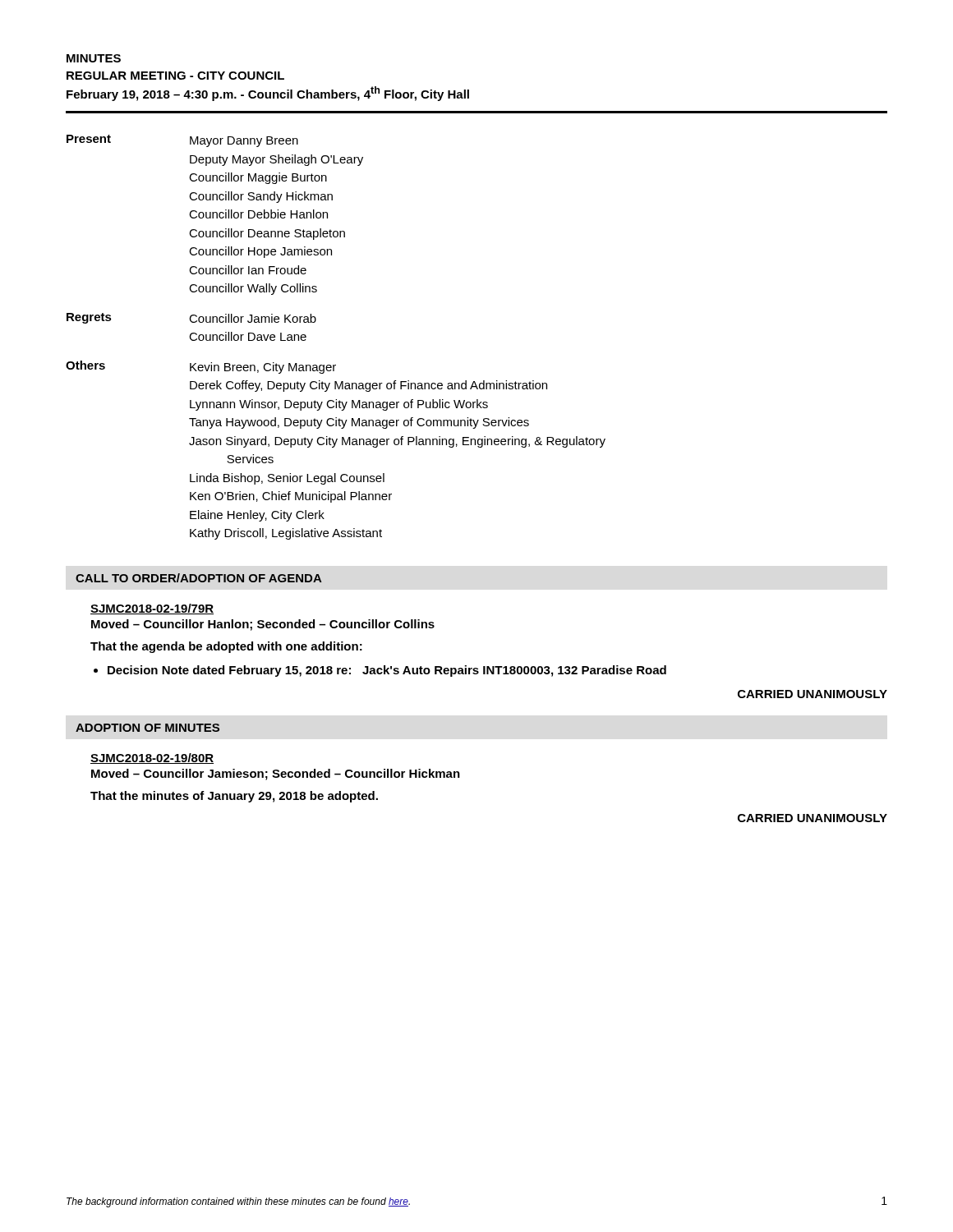Click on the section header that reads "ADOPTION OF MINUTES"
The height and width of the screenshot is (1232, 953).
148,727
